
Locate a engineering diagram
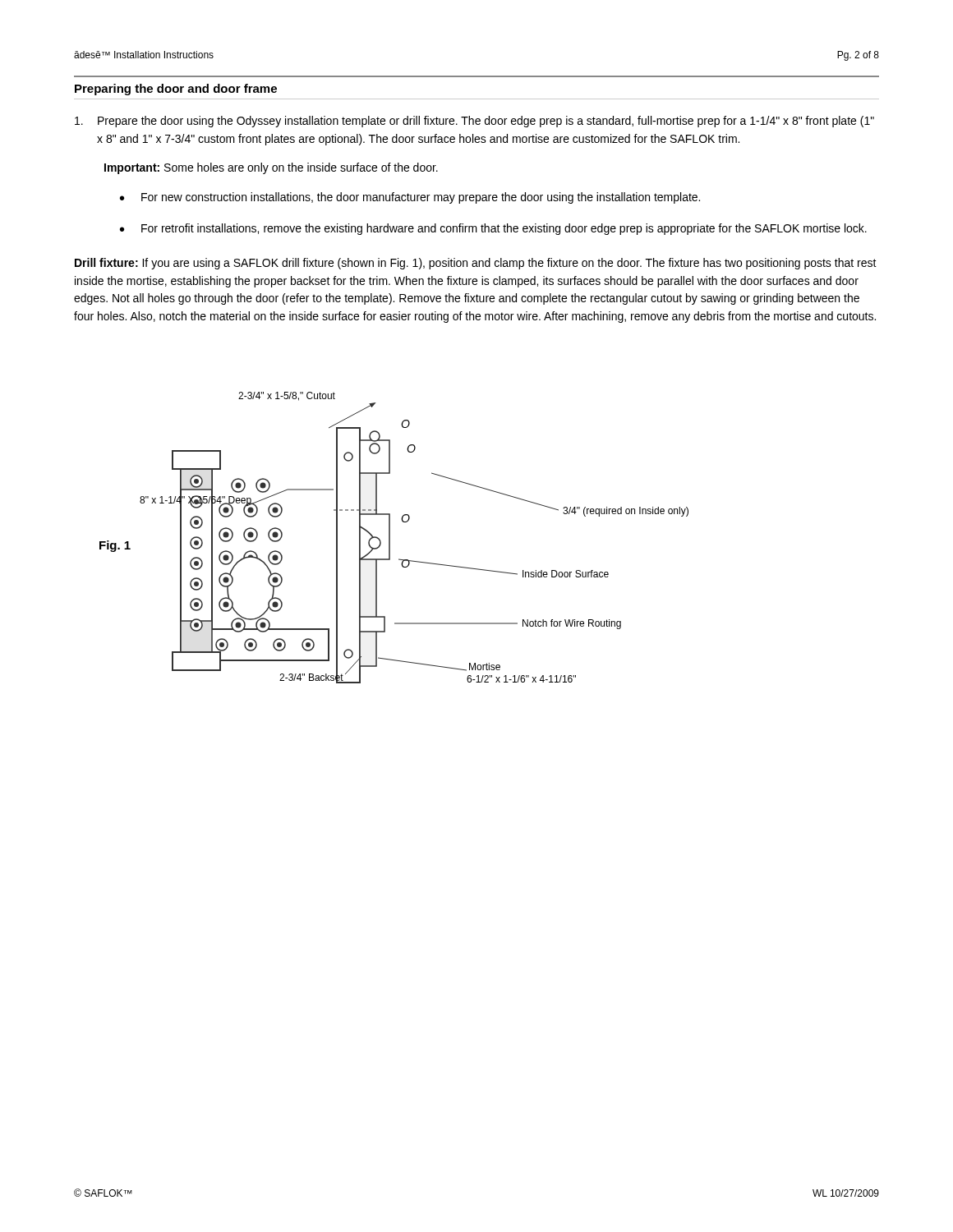(476, 522)
